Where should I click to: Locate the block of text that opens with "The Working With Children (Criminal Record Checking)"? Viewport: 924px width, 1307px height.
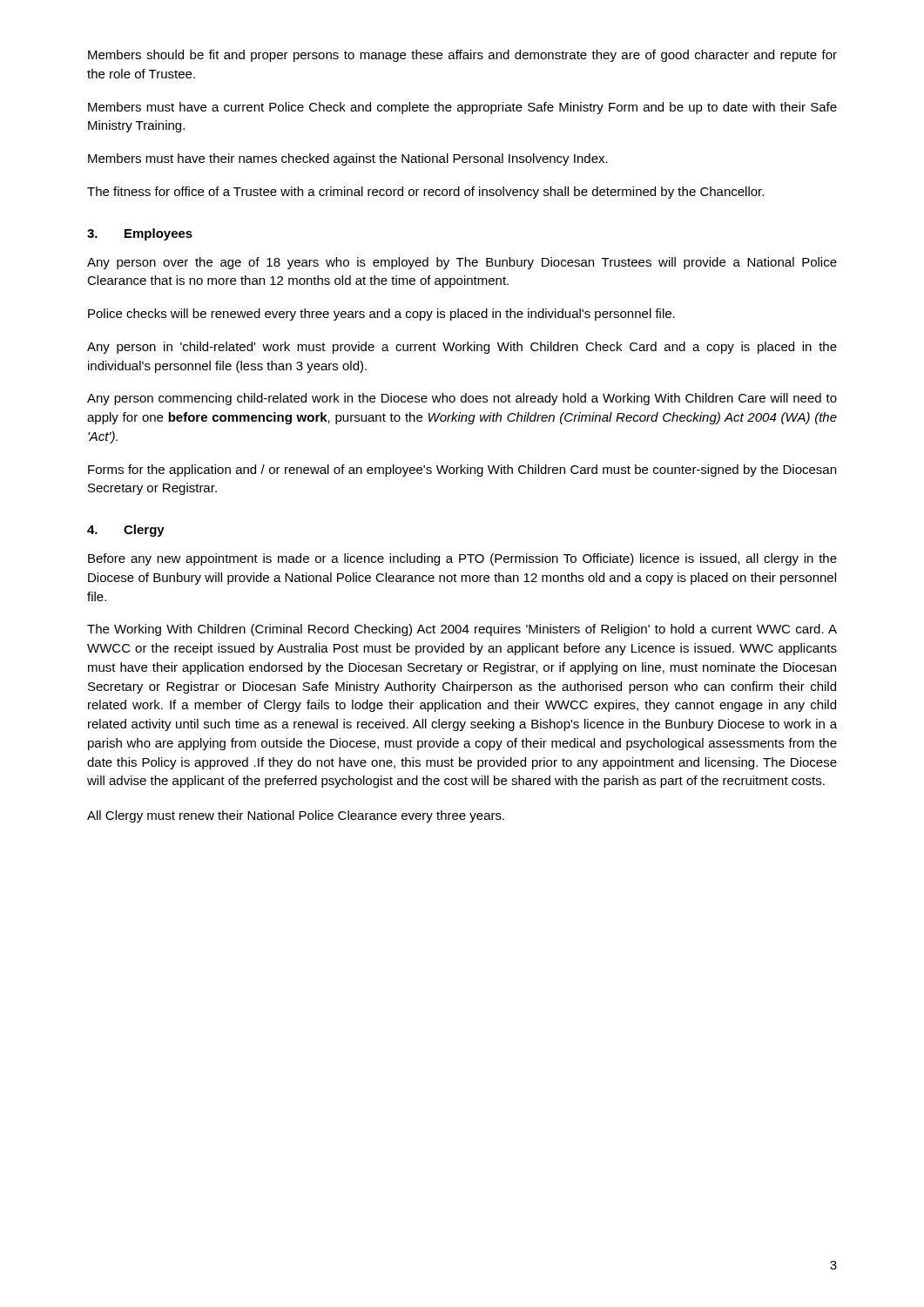[462, 705]
